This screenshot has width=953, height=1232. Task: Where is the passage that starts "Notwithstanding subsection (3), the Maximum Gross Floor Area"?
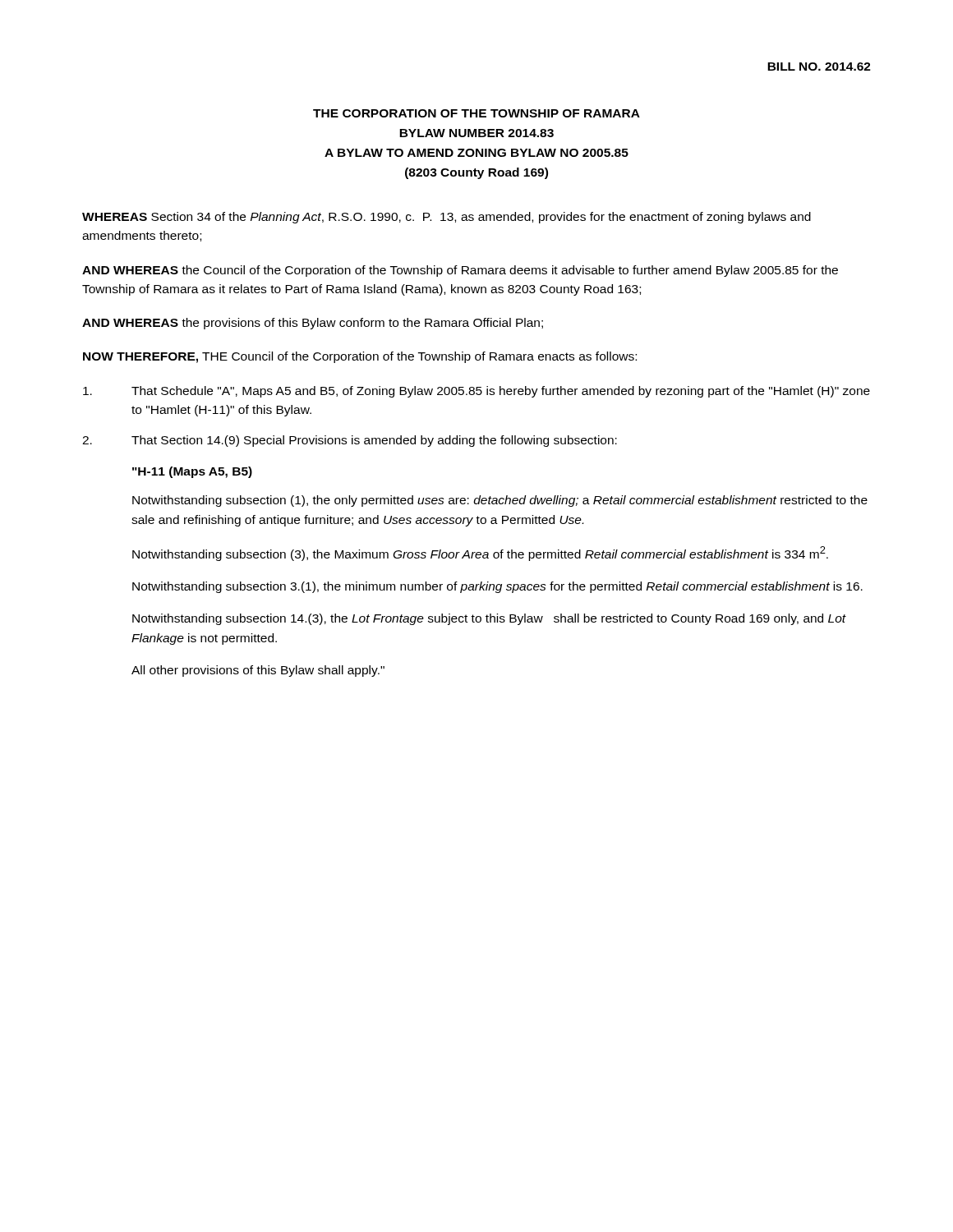point(480,552)
